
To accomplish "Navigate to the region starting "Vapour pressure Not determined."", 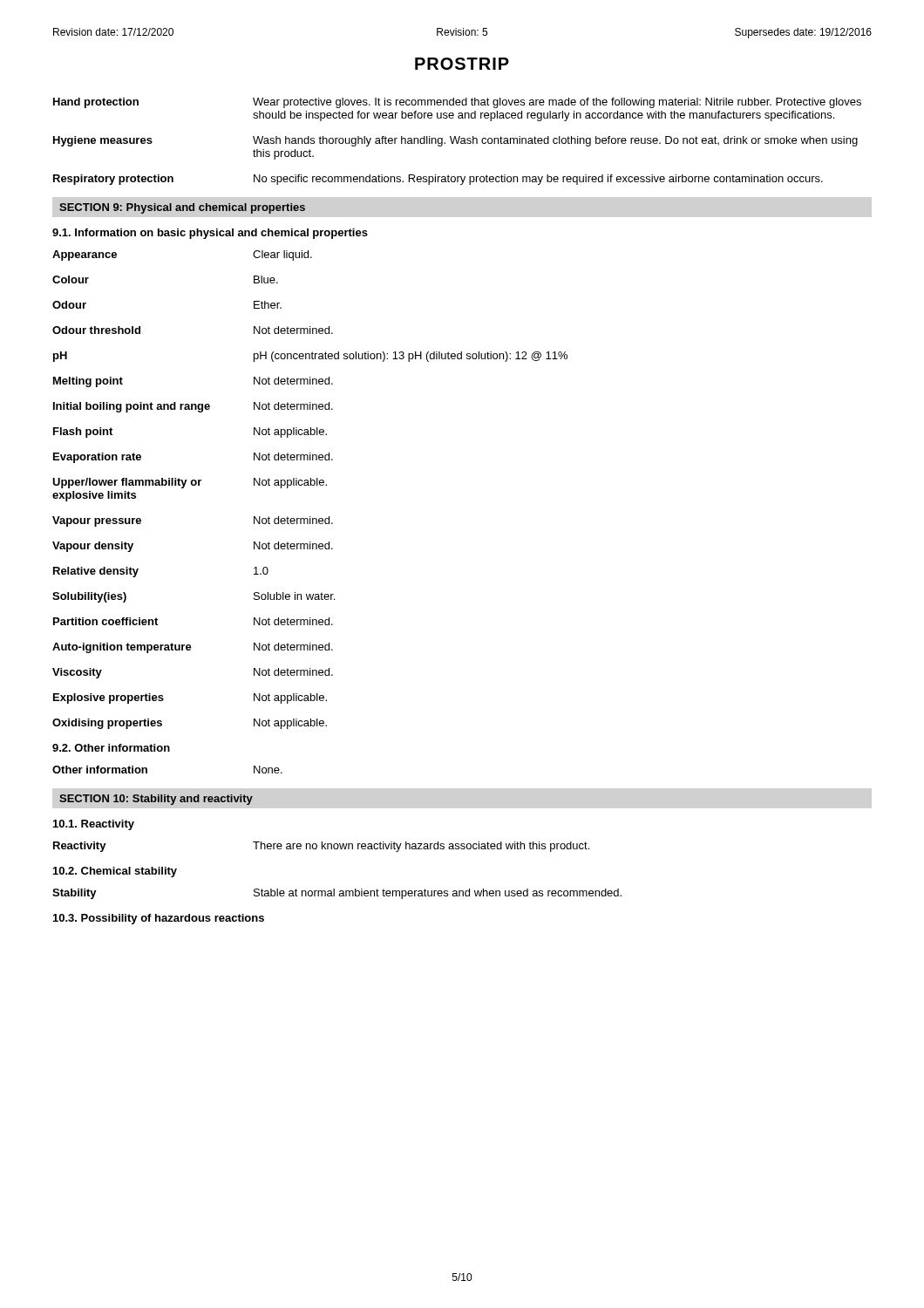I will [96, 521].
